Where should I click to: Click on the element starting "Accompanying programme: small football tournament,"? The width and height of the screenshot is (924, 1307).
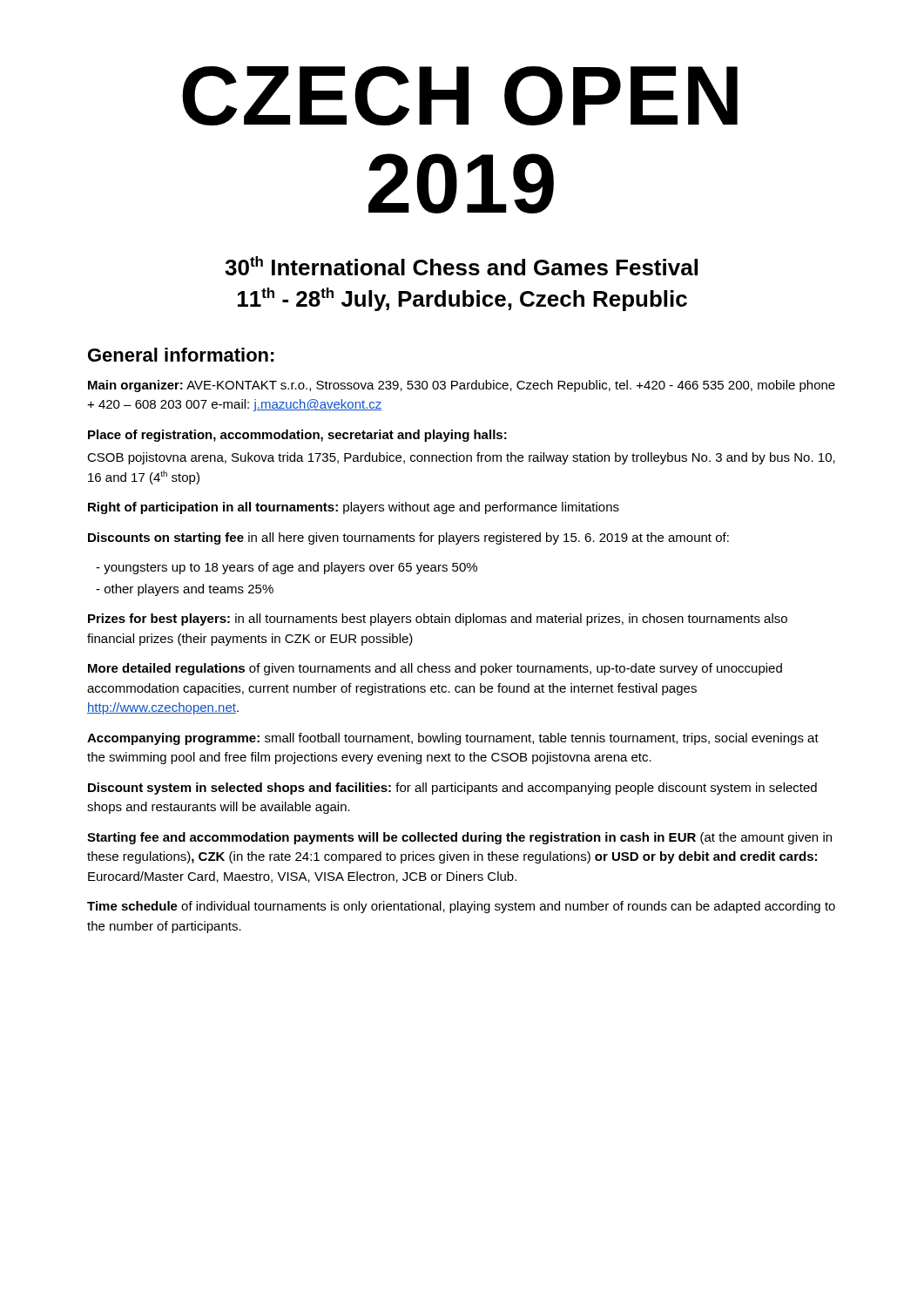pos(453,747)
